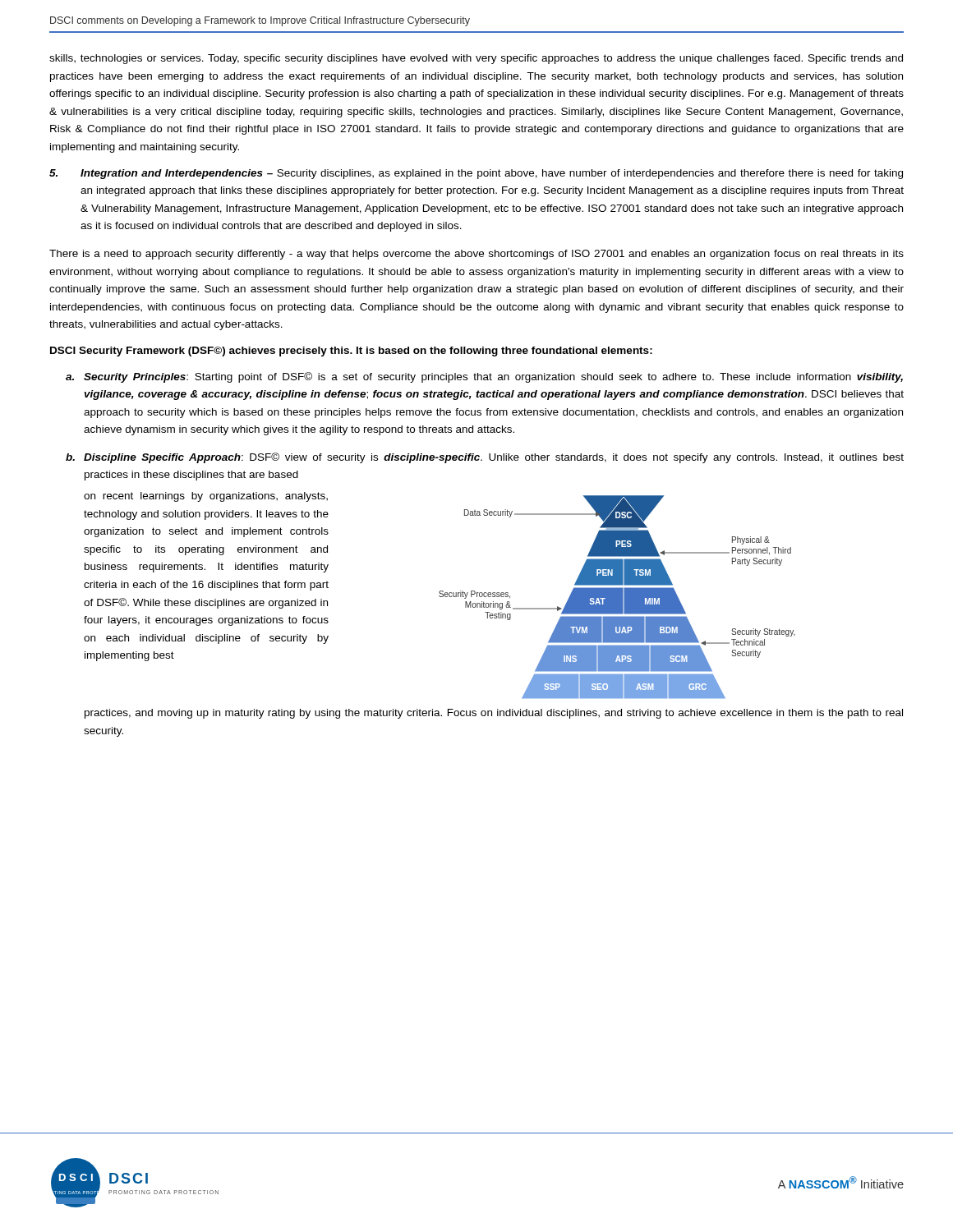This screenshot has width=953, height=1232.
Task: Locate the text block starting "a. Security Principles:"
Action: (x=485, y=403)
